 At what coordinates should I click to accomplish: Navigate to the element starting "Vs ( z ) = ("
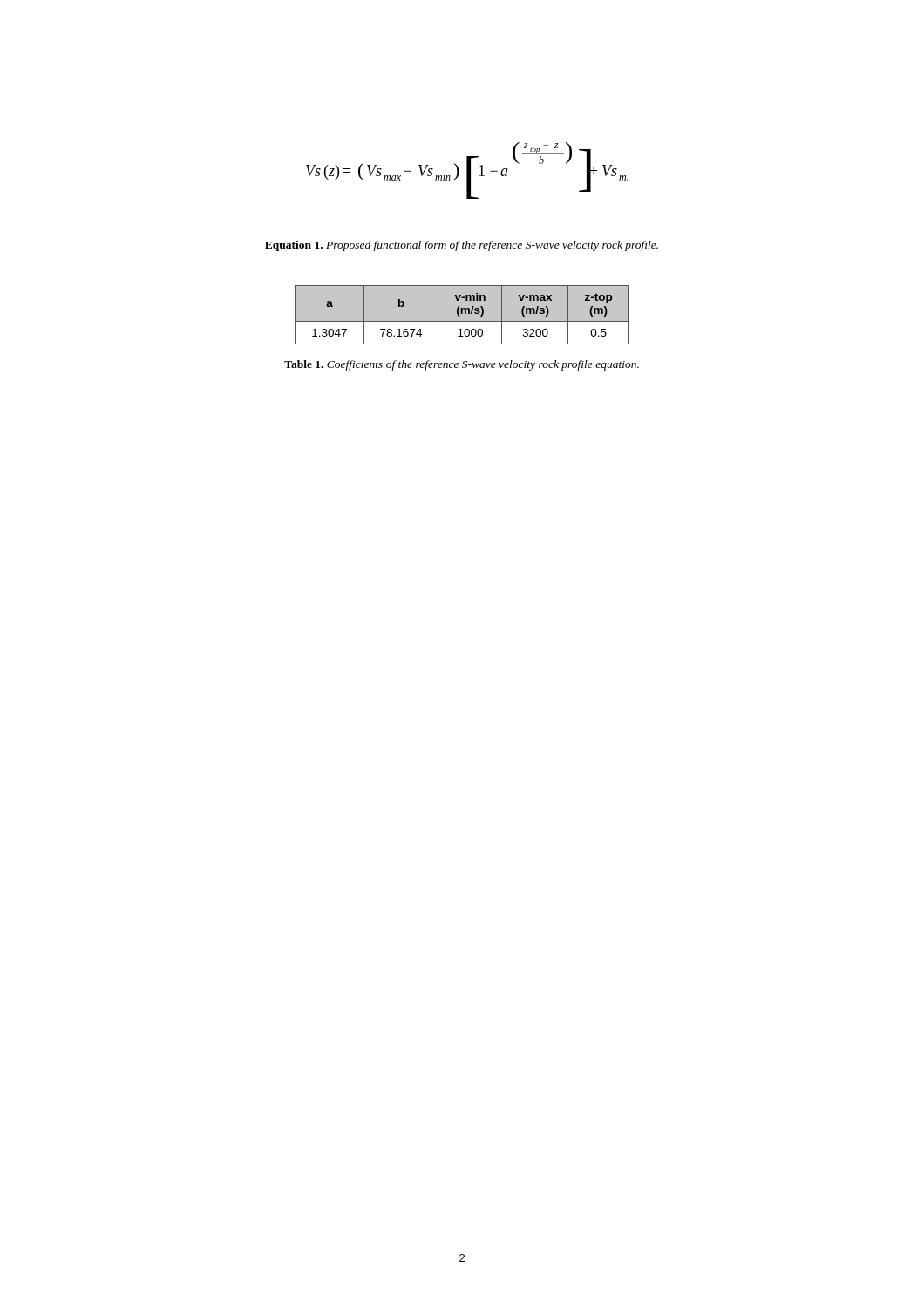[466, 170]
